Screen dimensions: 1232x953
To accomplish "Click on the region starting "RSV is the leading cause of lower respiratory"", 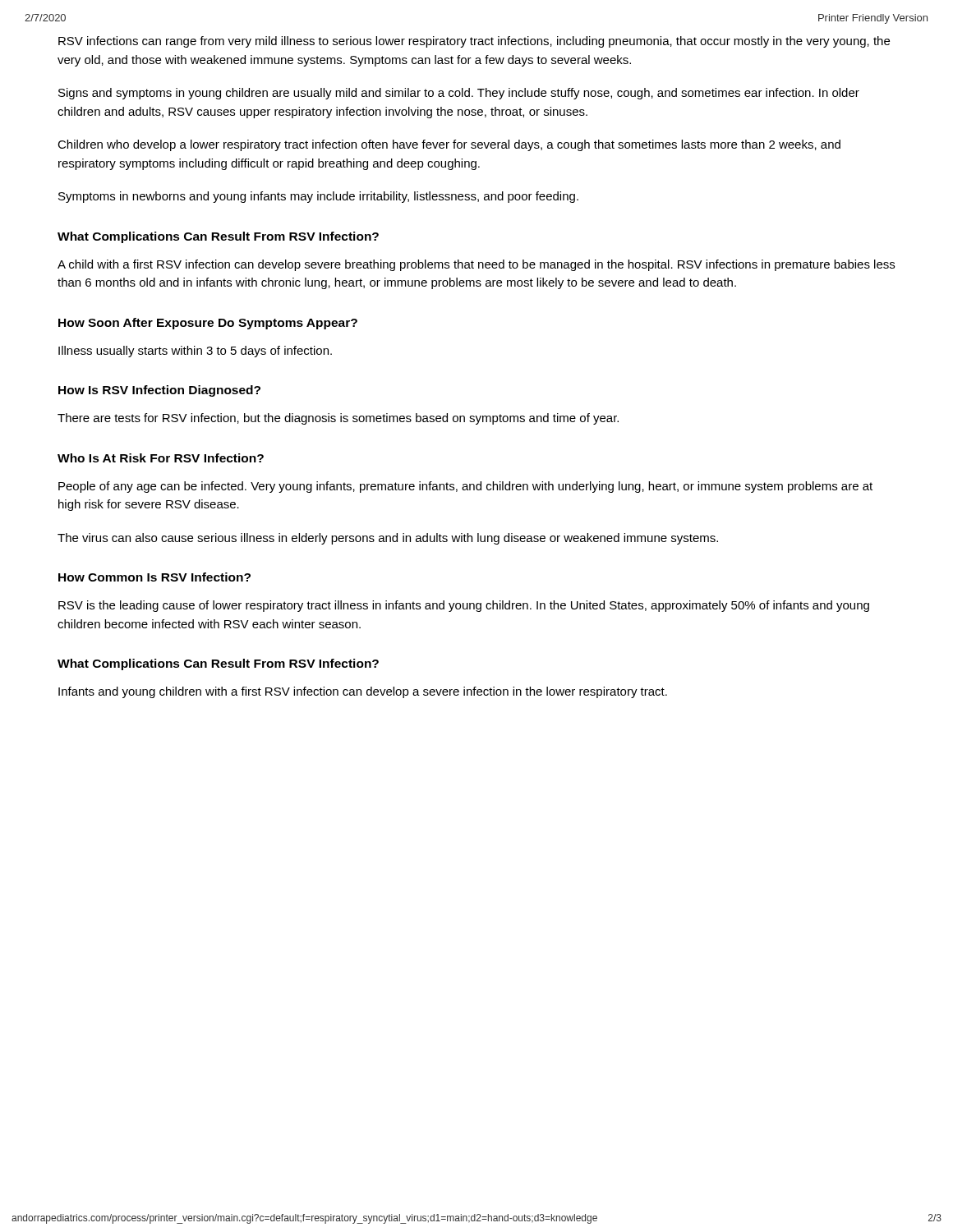I will (x=464, y=614).
